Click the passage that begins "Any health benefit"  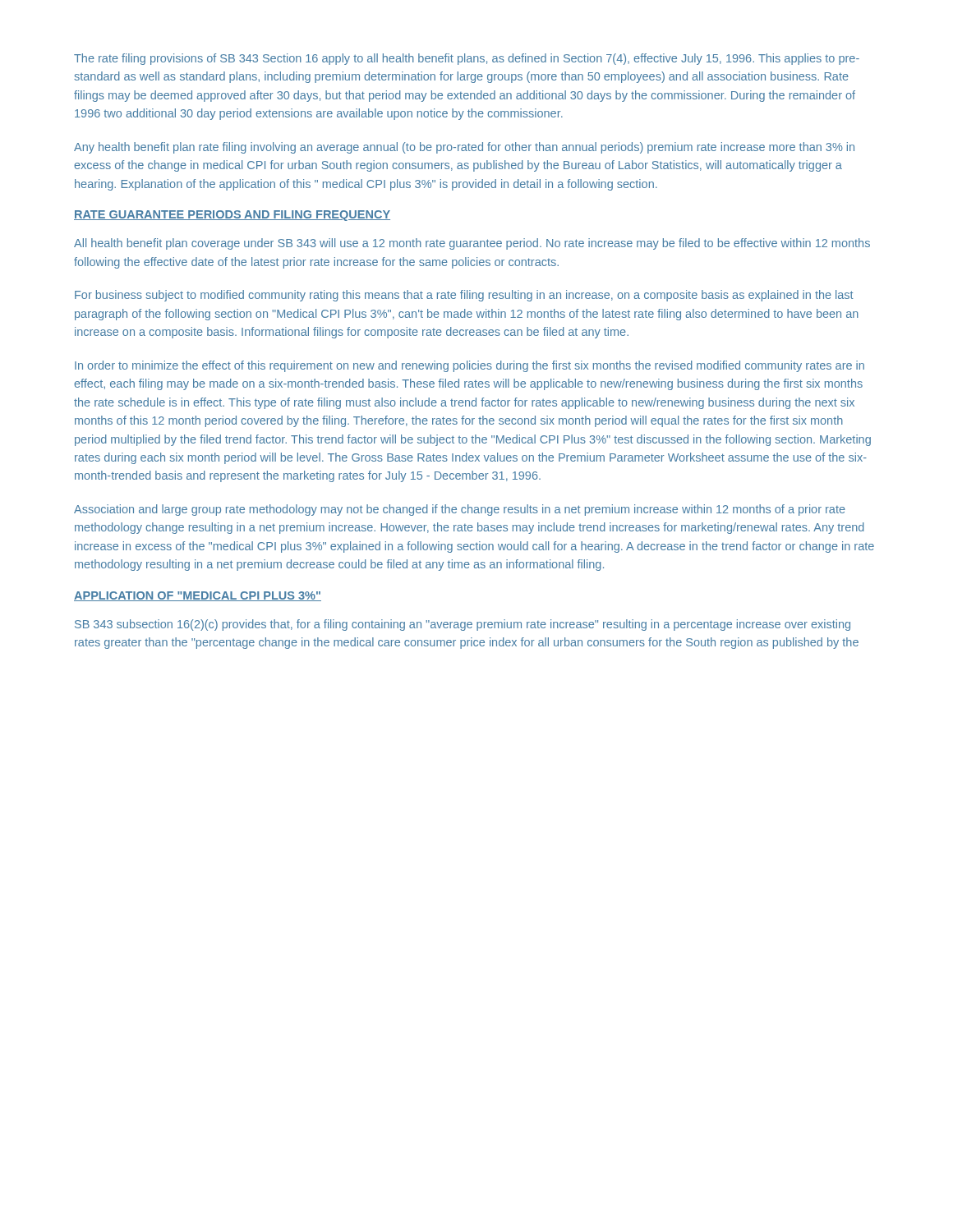(465, 165)
